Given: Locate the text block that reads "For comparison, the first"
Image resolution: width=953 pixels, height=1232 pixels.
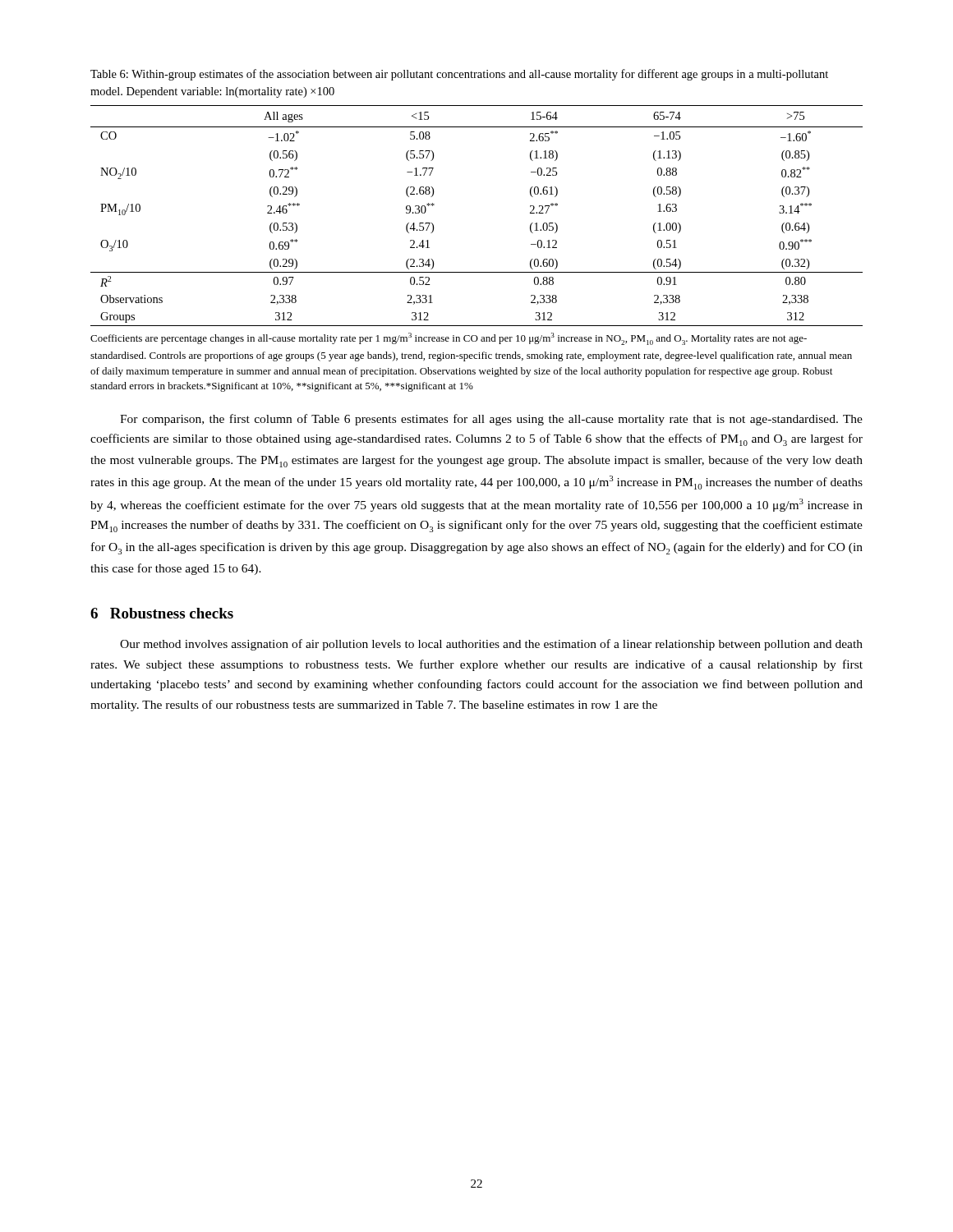Looking at the screenshot, I should tap(476, 493).
